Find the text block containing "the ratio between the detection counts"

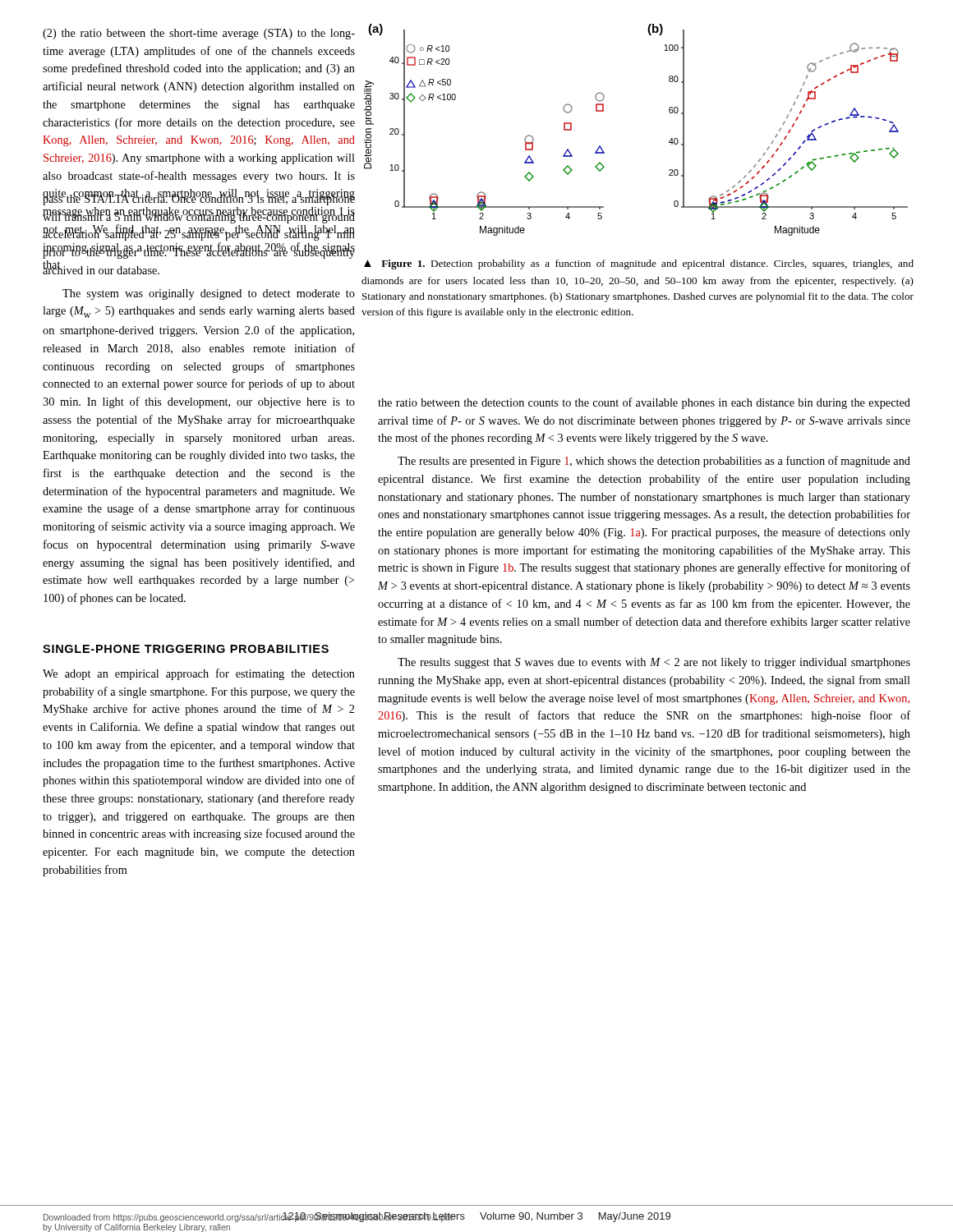(x=644, y=595)
